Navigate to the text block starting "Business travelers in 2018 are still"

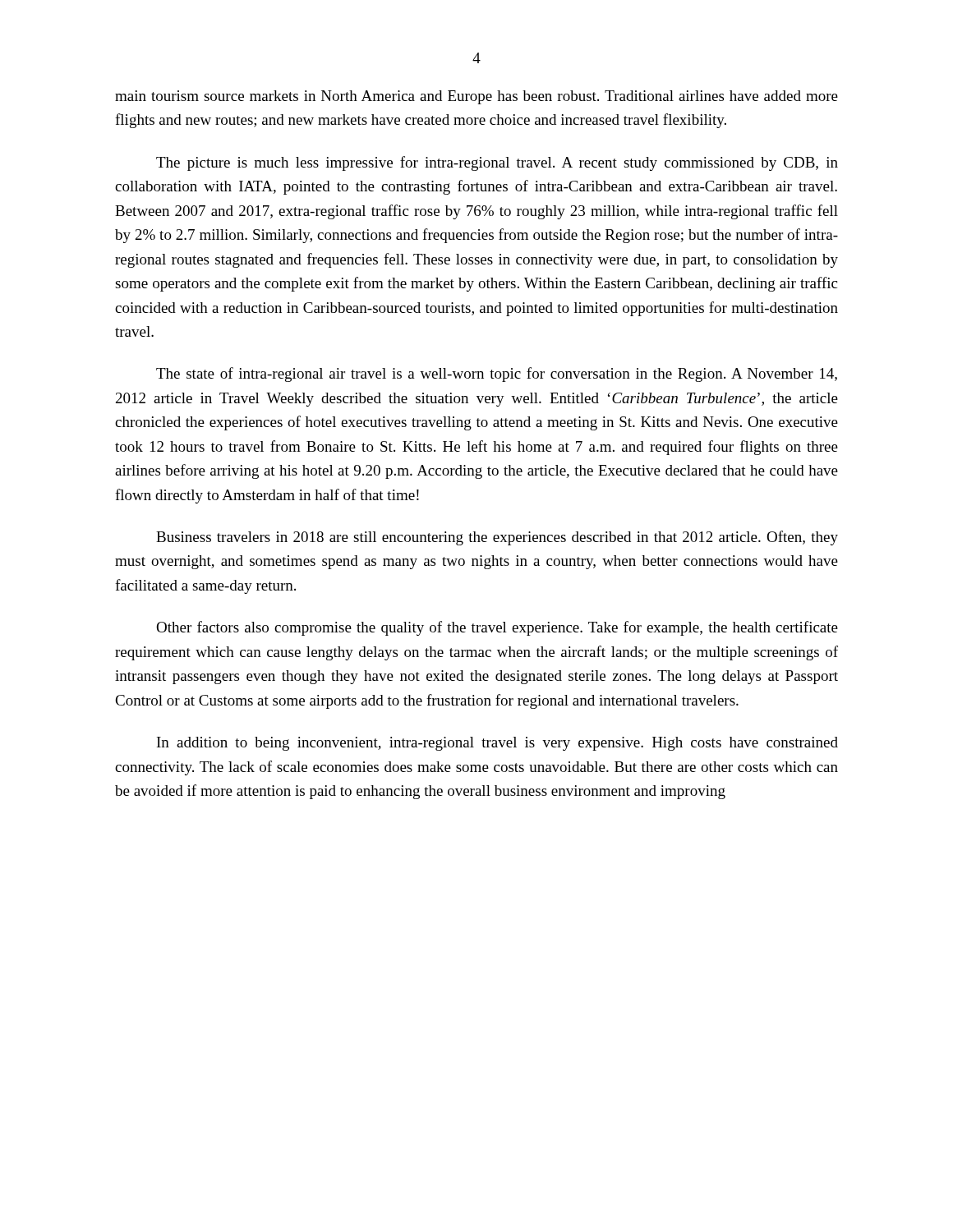coord(476,561)
